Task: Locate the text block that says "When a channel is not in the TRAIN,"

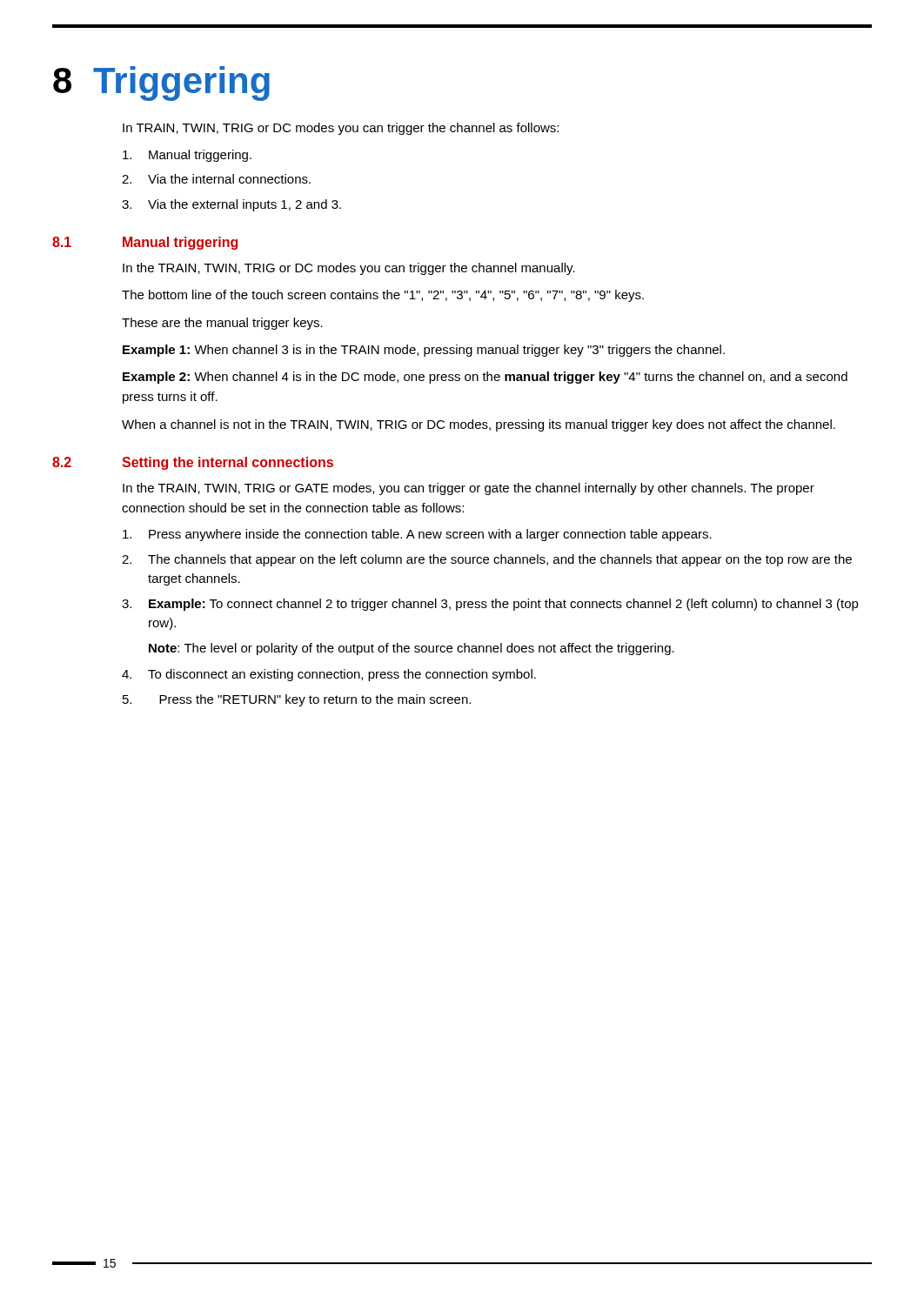Action: (x=497, y=424)
